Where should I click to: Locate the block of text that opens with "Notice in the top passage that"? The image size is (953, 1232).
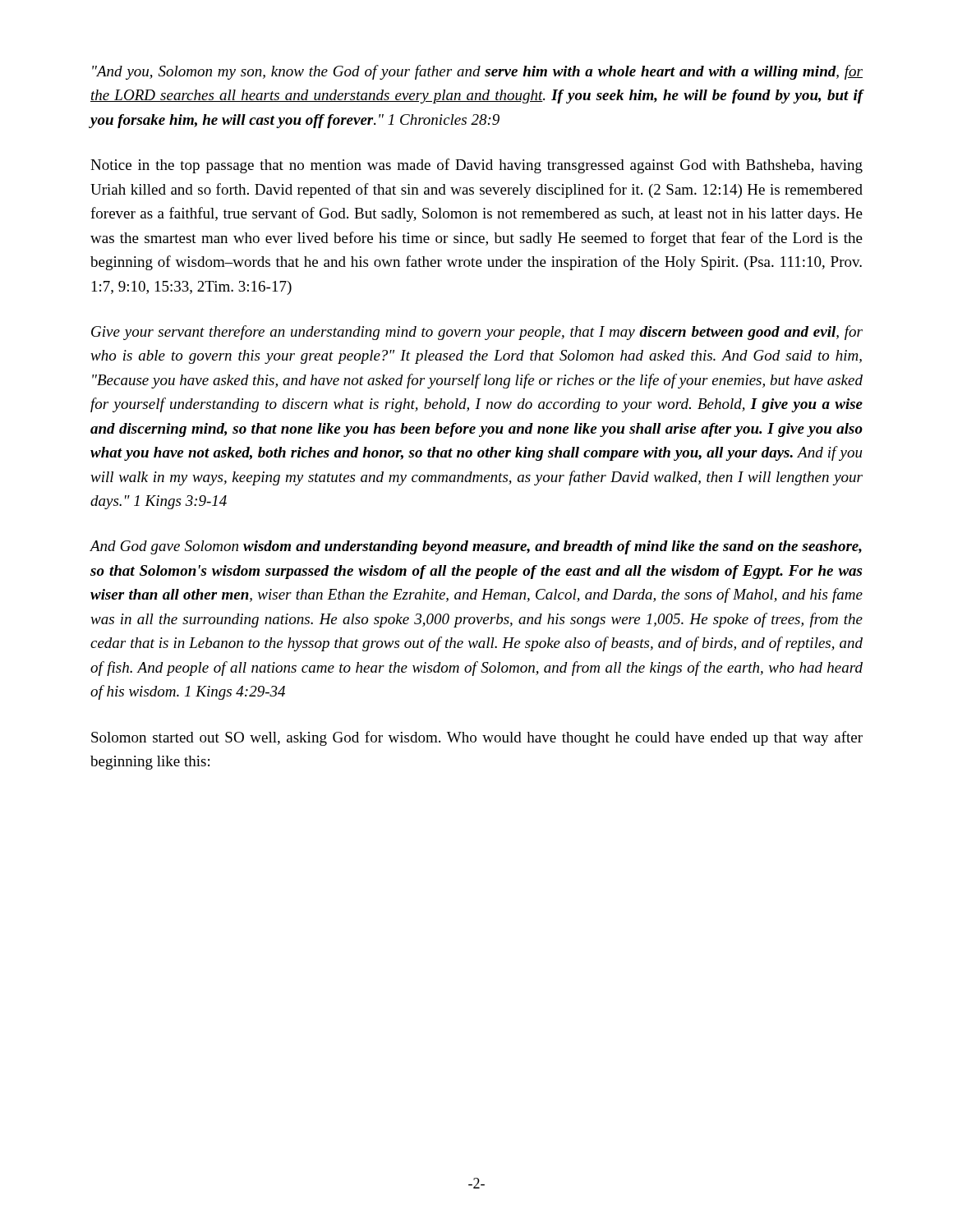(476, 225)
